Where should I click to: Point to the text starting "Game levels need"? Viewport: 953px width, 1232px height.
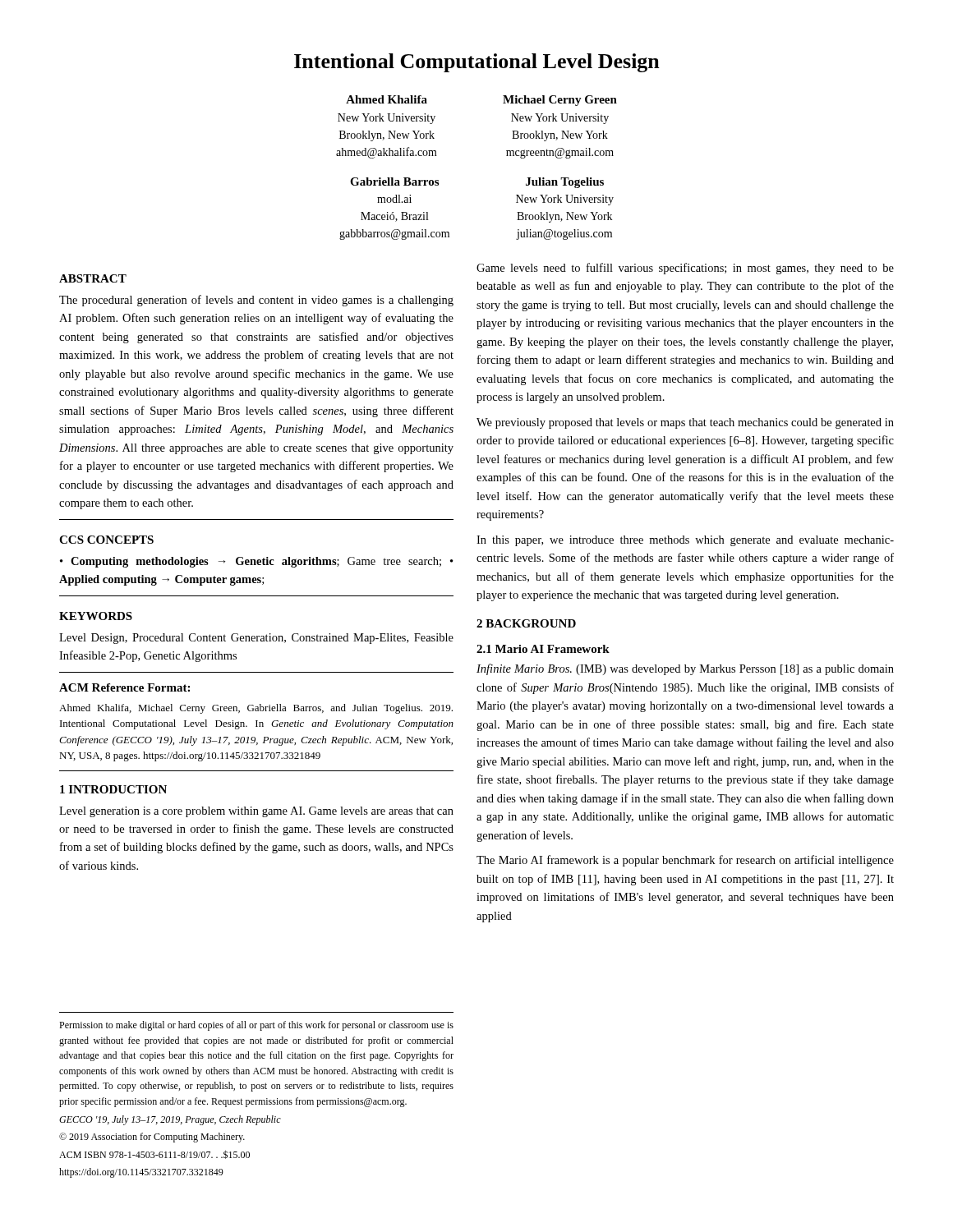685,431
